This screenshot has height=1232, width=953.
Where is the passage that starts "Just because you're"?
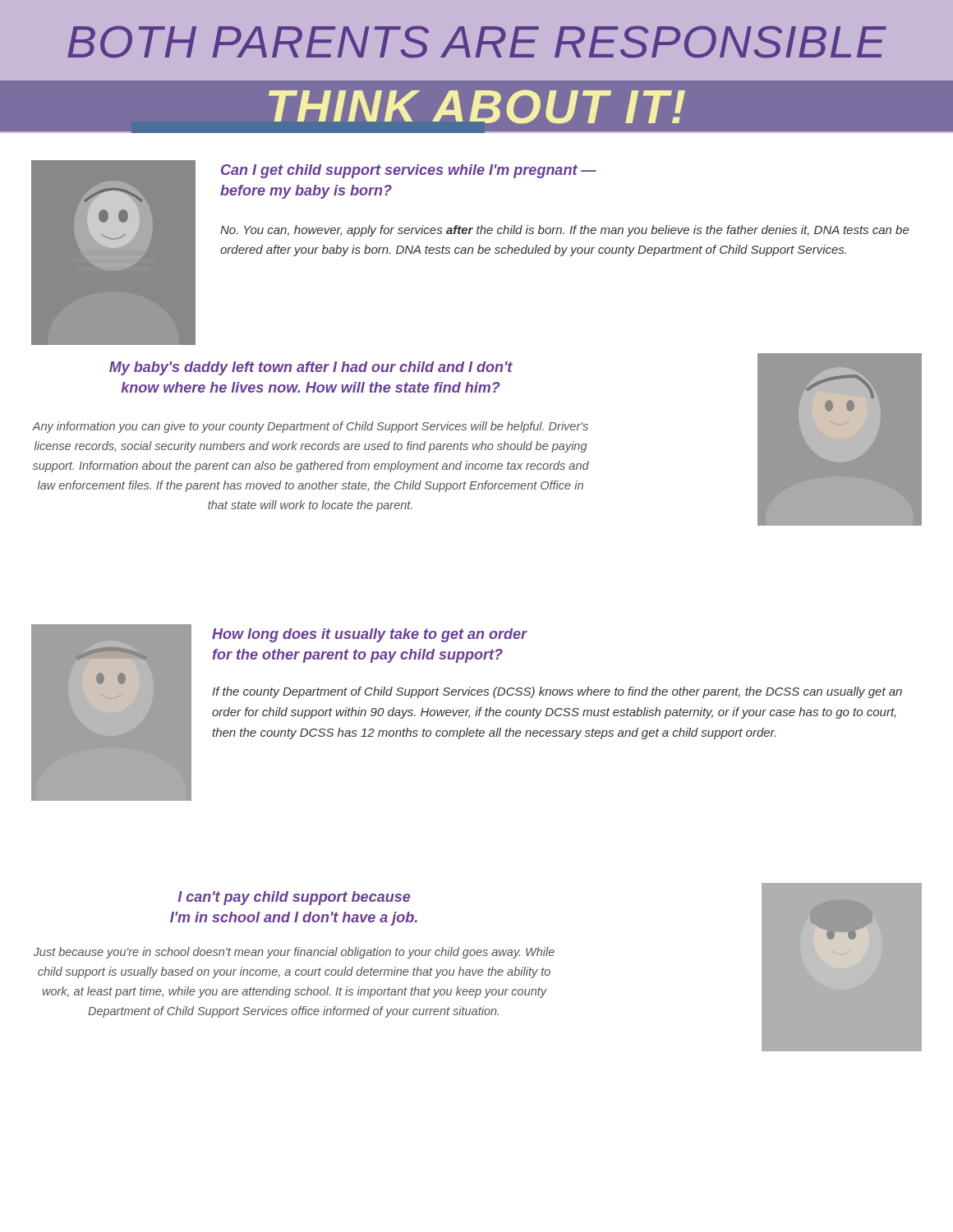[x=294, y=982]
